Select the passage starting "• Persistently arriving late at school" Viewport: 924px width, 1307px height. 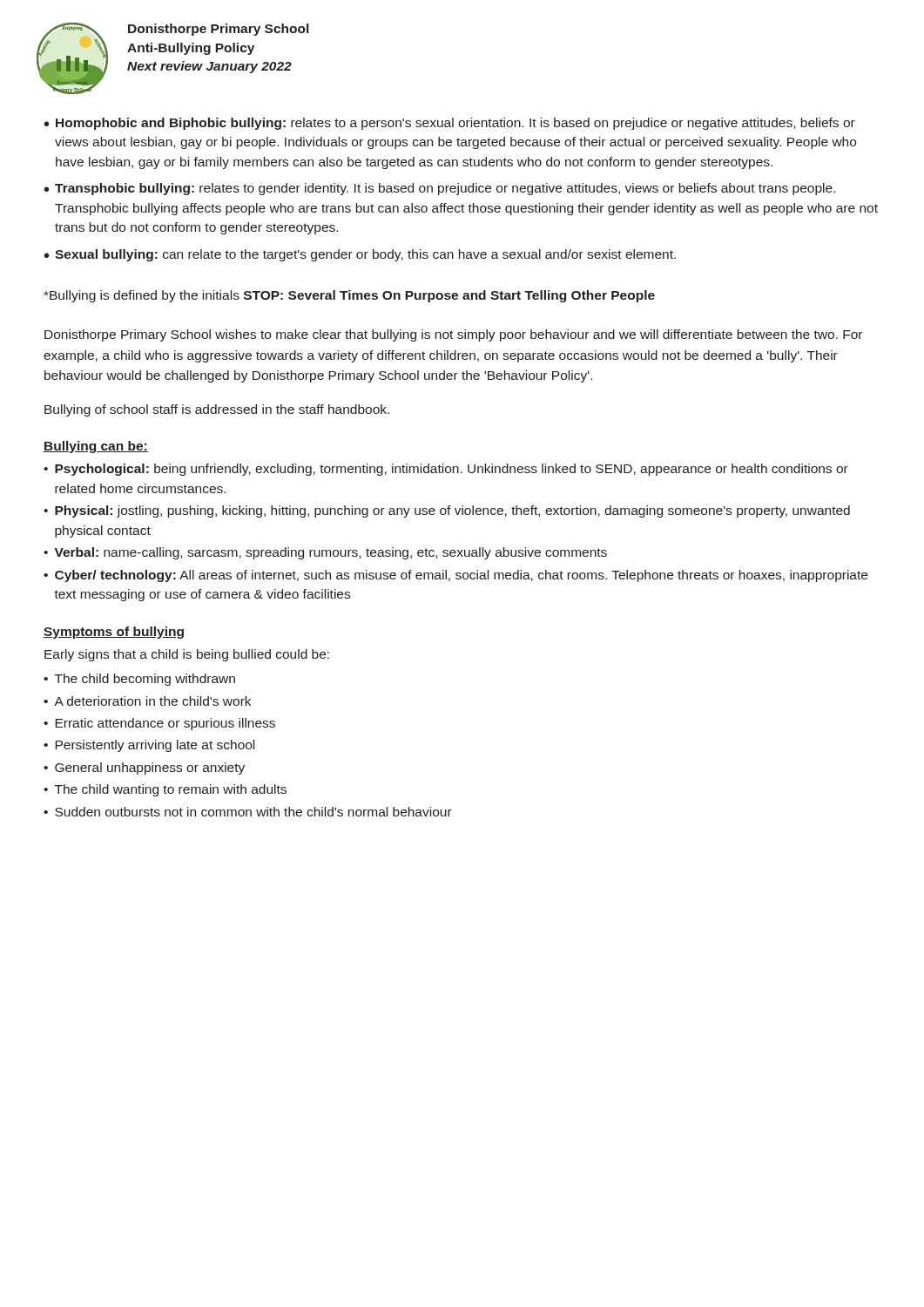point(149,746)
